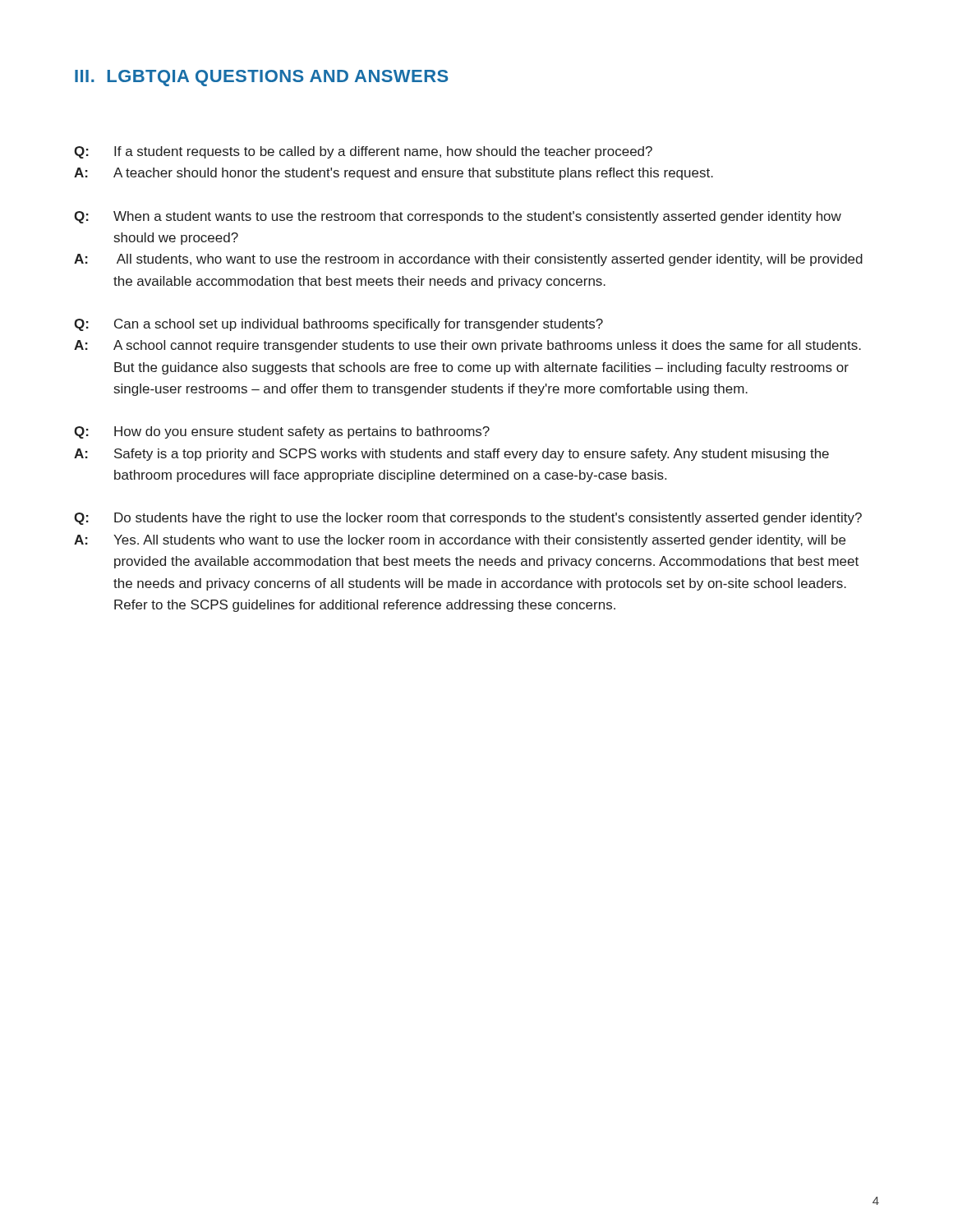Locate the element starting "A: All students, who want to use"
The image size is (953, 1232).
476,271
